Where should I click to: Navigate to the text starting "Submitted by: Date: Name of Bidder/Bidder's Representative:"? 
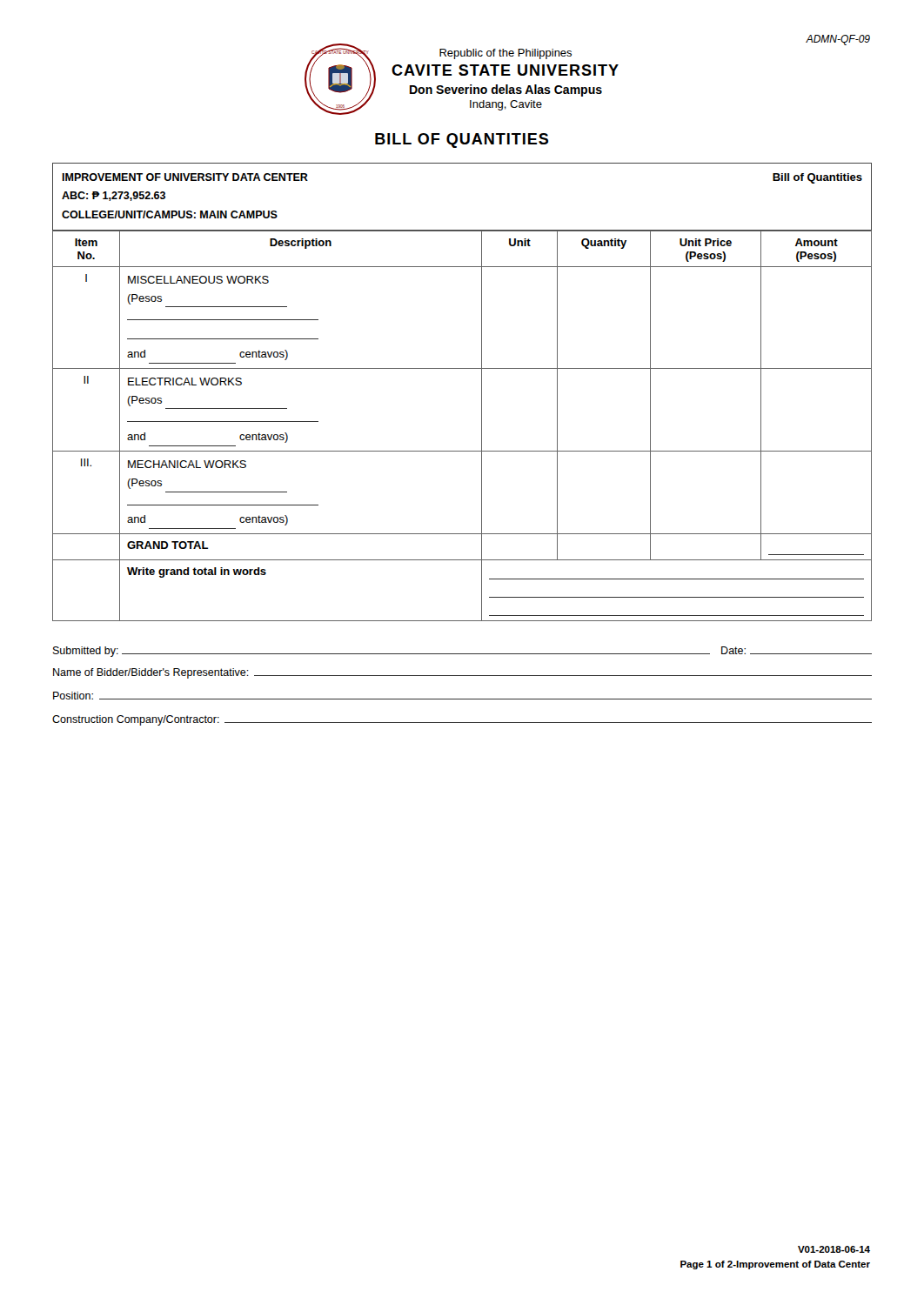(x=462, y=686)
